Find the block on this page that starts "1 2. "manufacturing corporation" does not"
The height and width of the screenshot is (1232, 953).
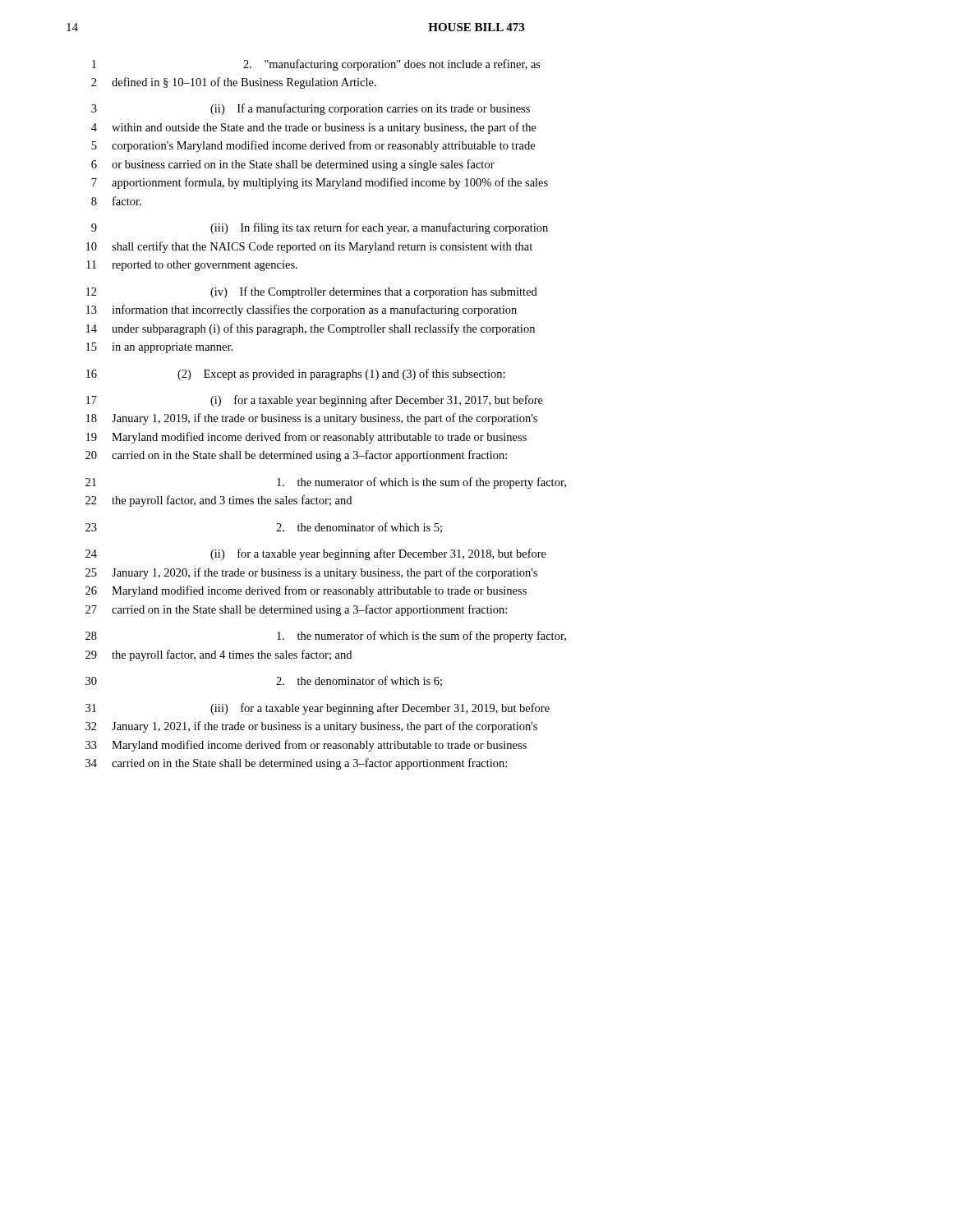(x=476, y=73)
